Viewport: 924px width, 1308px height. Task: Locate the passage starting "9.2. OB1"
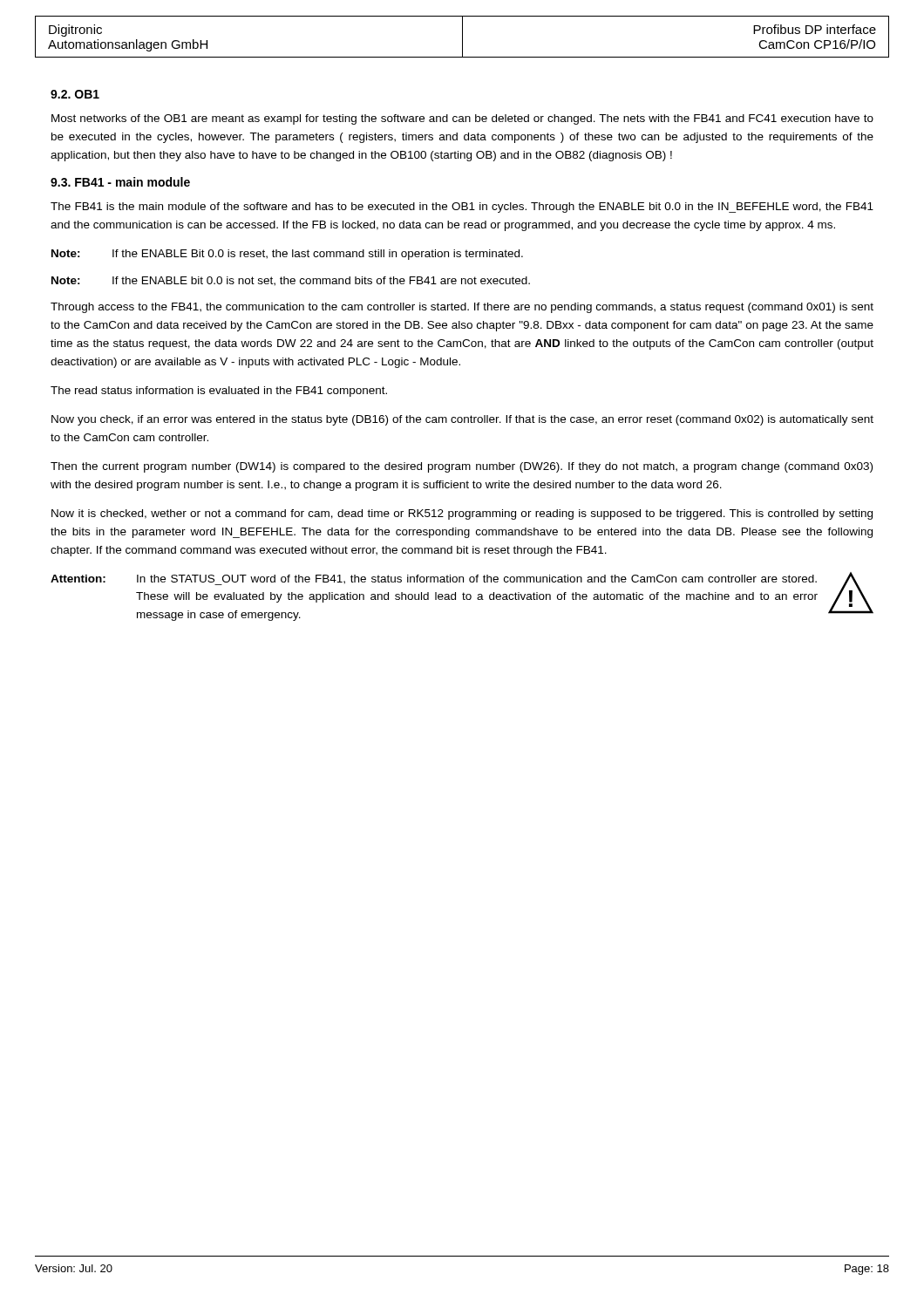click(x=75, y=94)
